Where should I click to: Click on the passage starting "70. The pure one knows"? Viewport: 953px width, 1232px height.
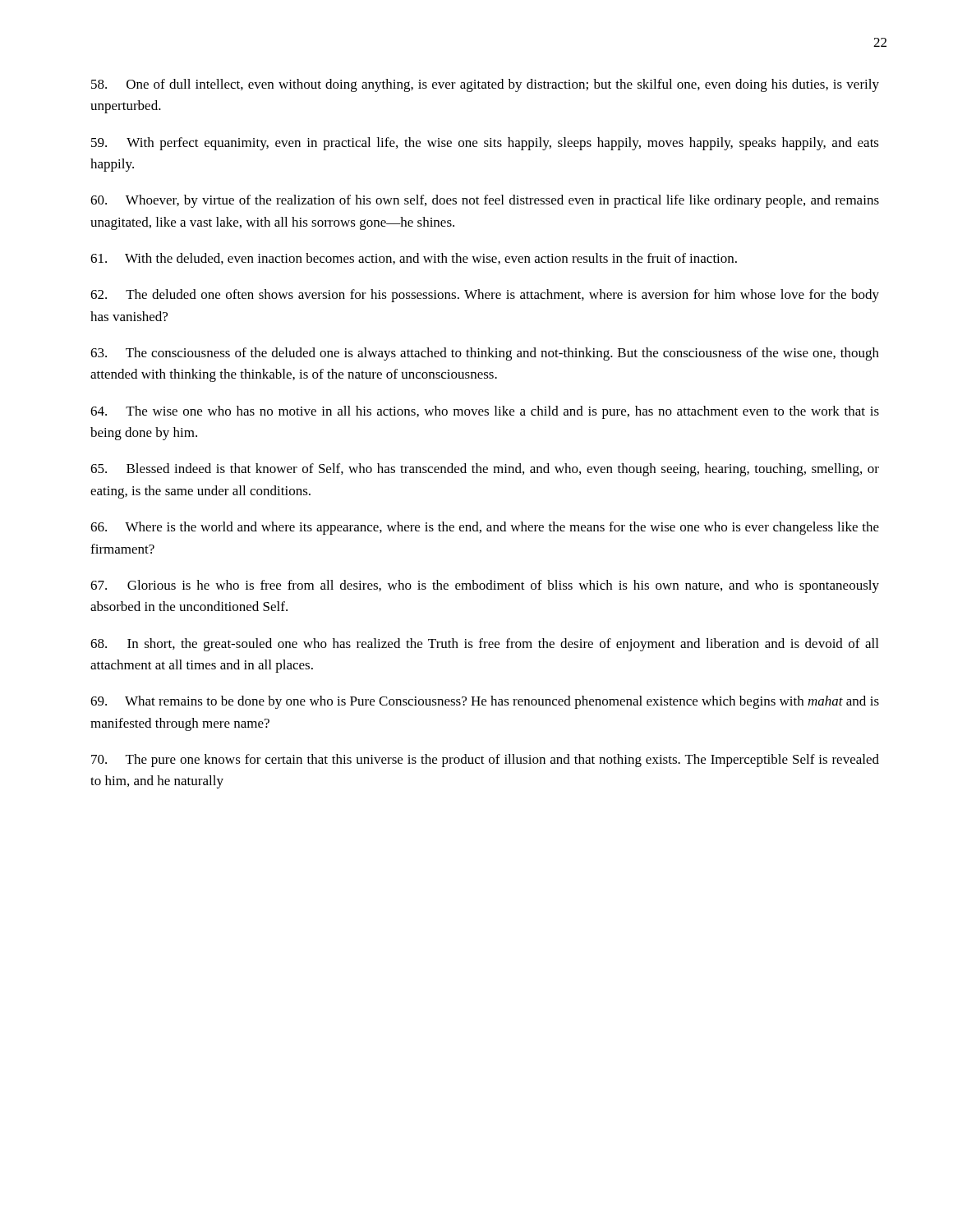485,769
